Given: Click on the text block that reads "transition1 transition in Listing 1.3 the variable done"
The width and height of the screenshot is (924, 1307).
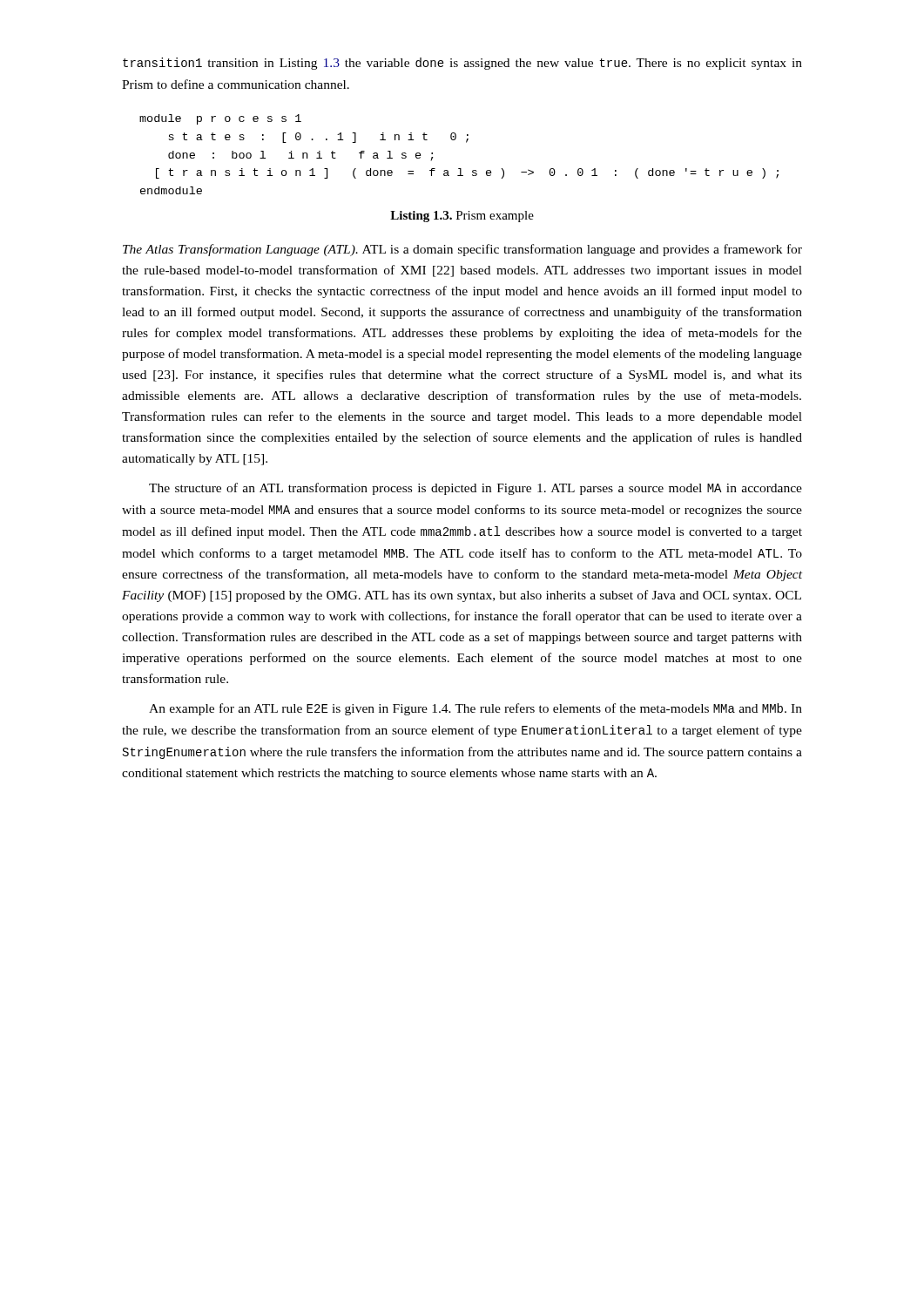Looking at the screenshot, I should pos(462,74).
